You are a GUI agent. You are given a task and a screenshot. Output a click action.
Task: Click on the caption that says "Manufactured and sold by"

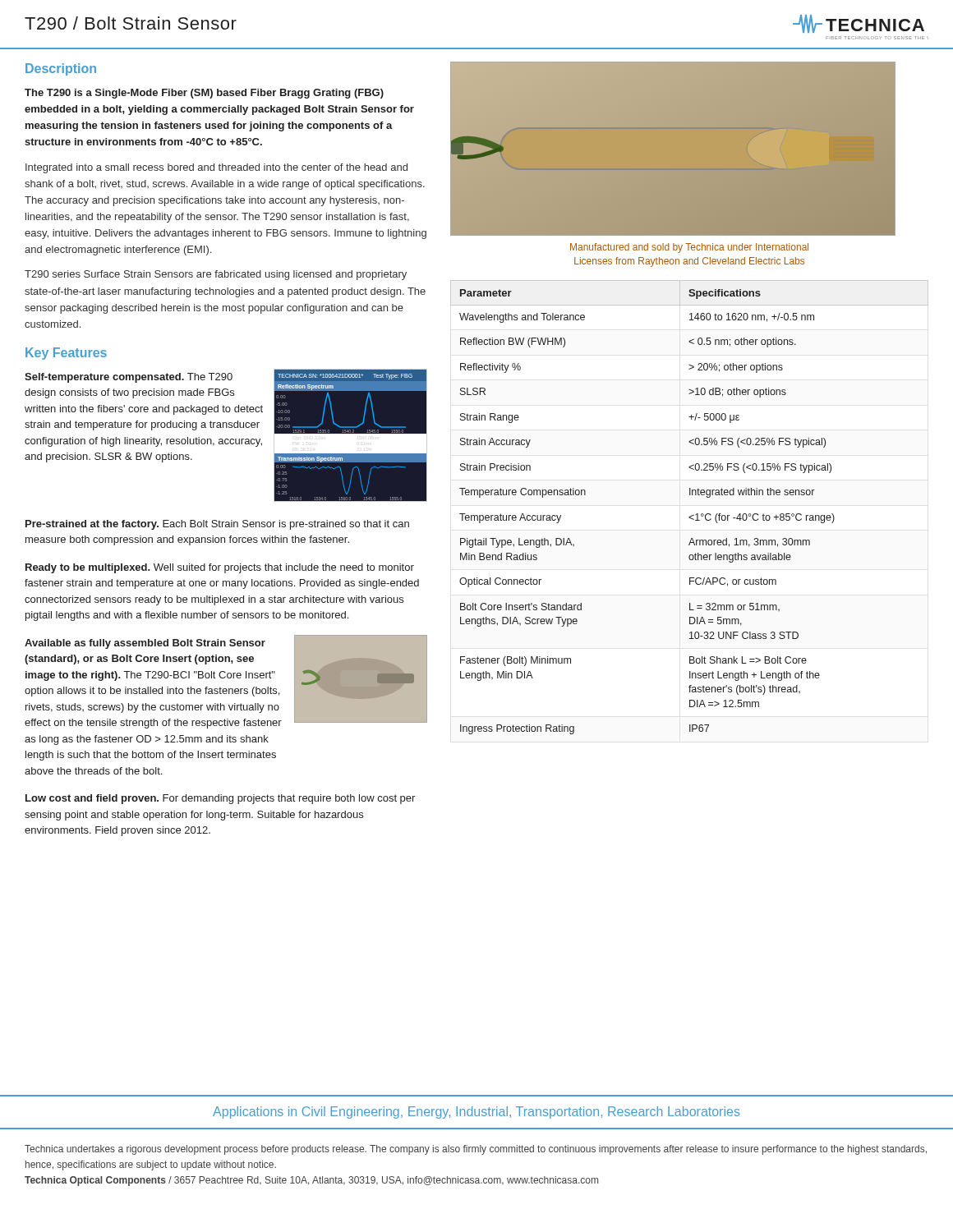pos(689,254)
